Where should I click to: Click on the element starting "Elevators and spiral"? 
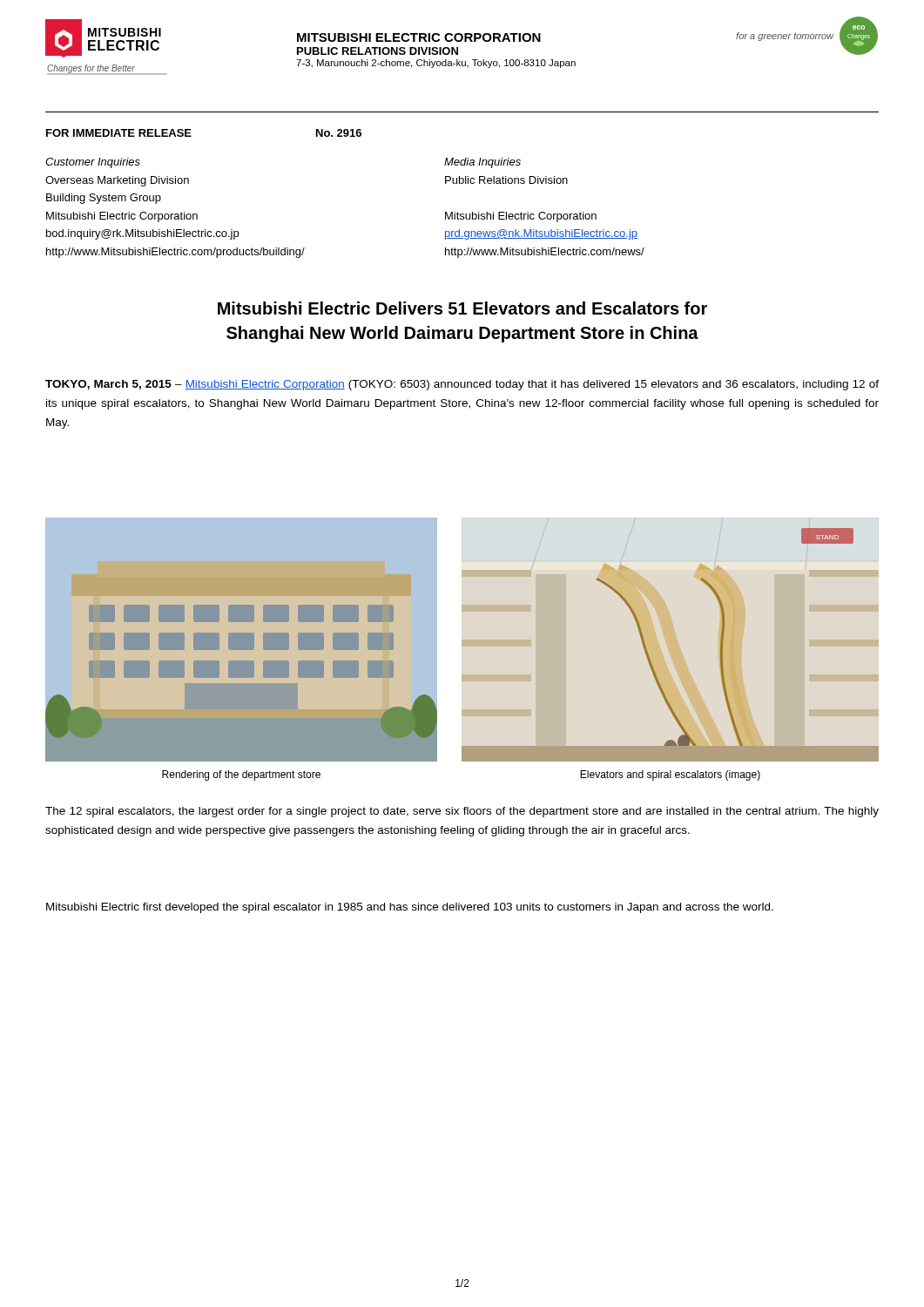tap(670, 775)
